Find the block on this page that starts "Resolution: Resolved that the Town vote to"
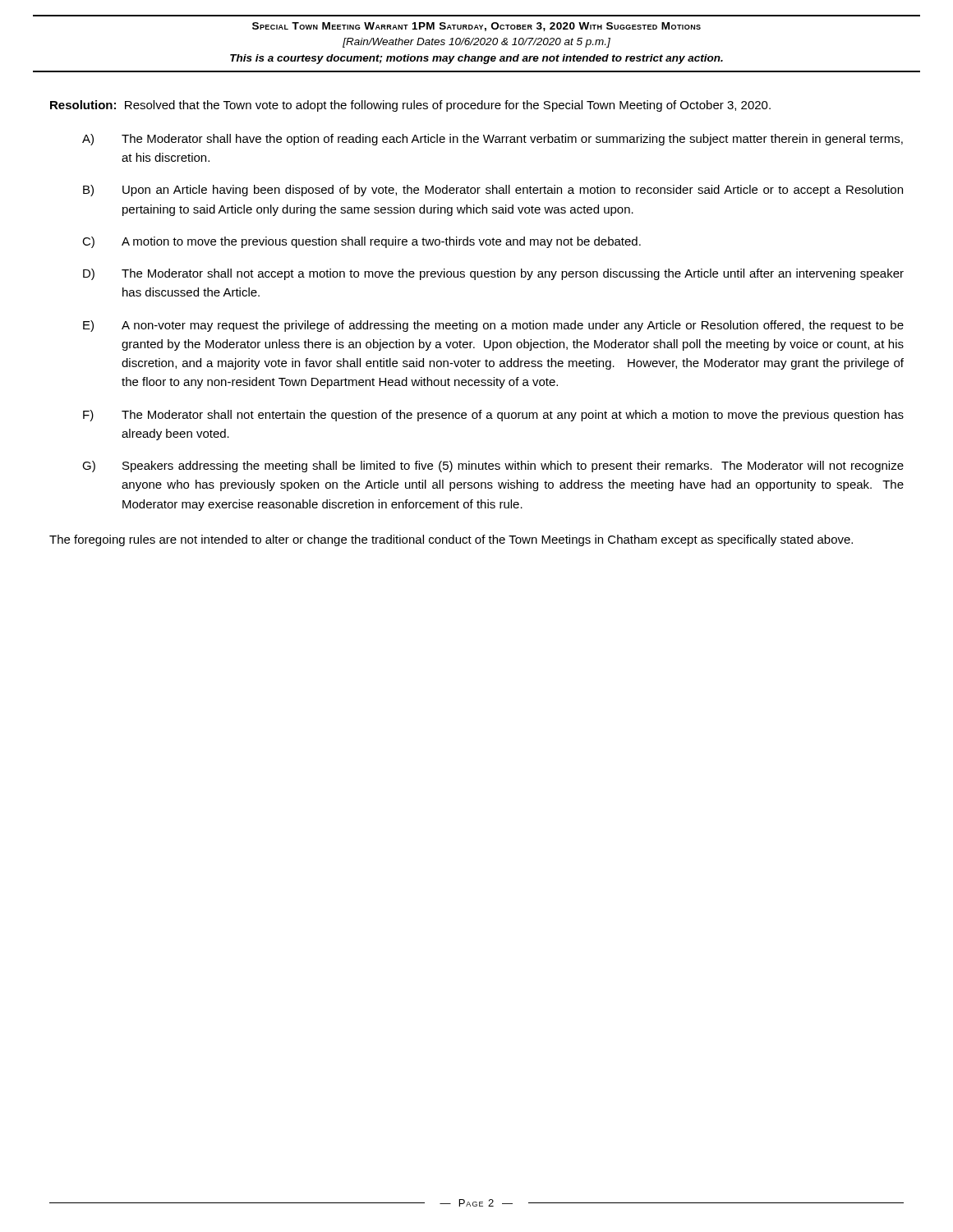 click(x=410, y=104)
